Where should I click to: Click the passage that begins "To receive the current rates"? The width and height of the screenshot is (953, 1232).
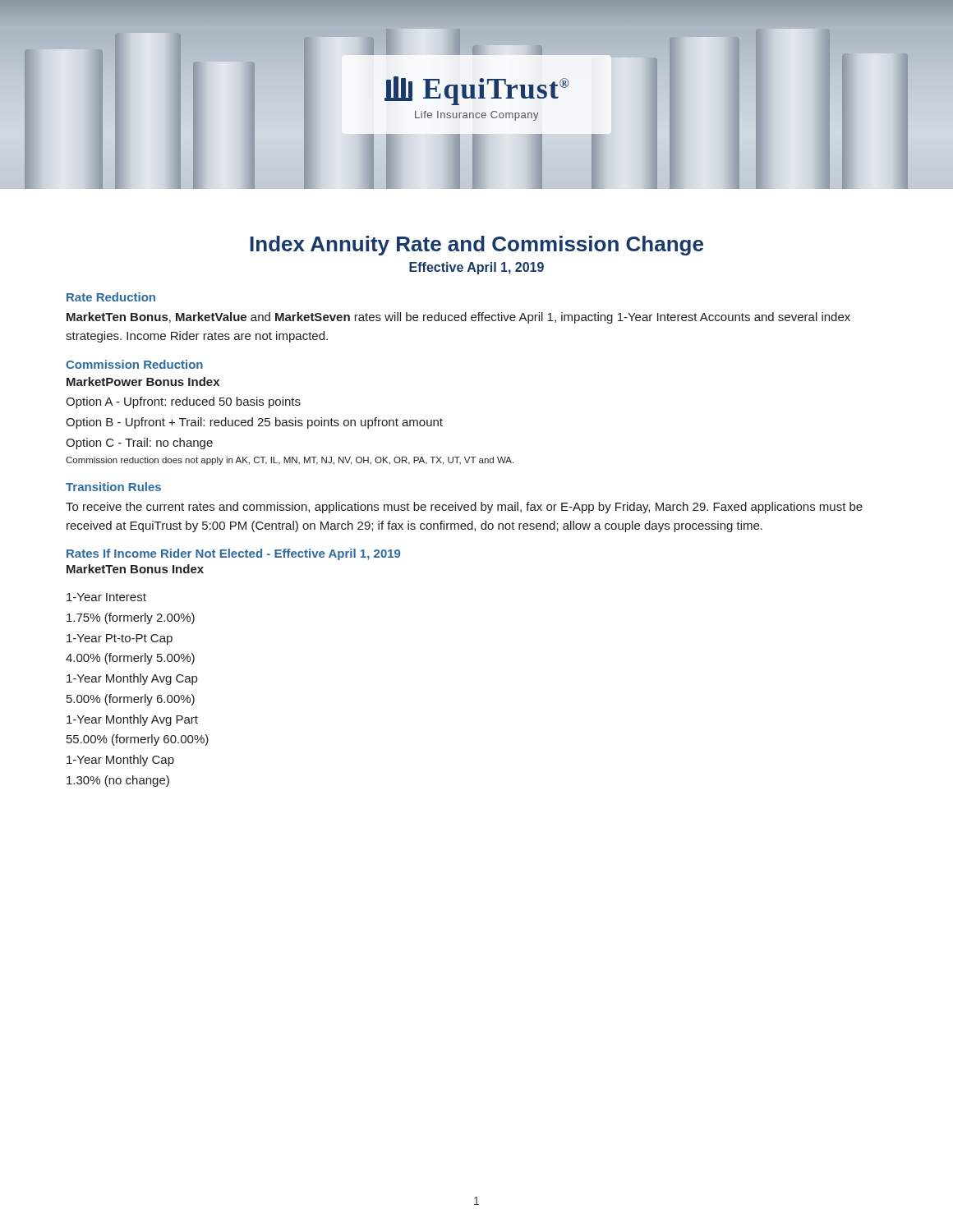pos(464,515)
